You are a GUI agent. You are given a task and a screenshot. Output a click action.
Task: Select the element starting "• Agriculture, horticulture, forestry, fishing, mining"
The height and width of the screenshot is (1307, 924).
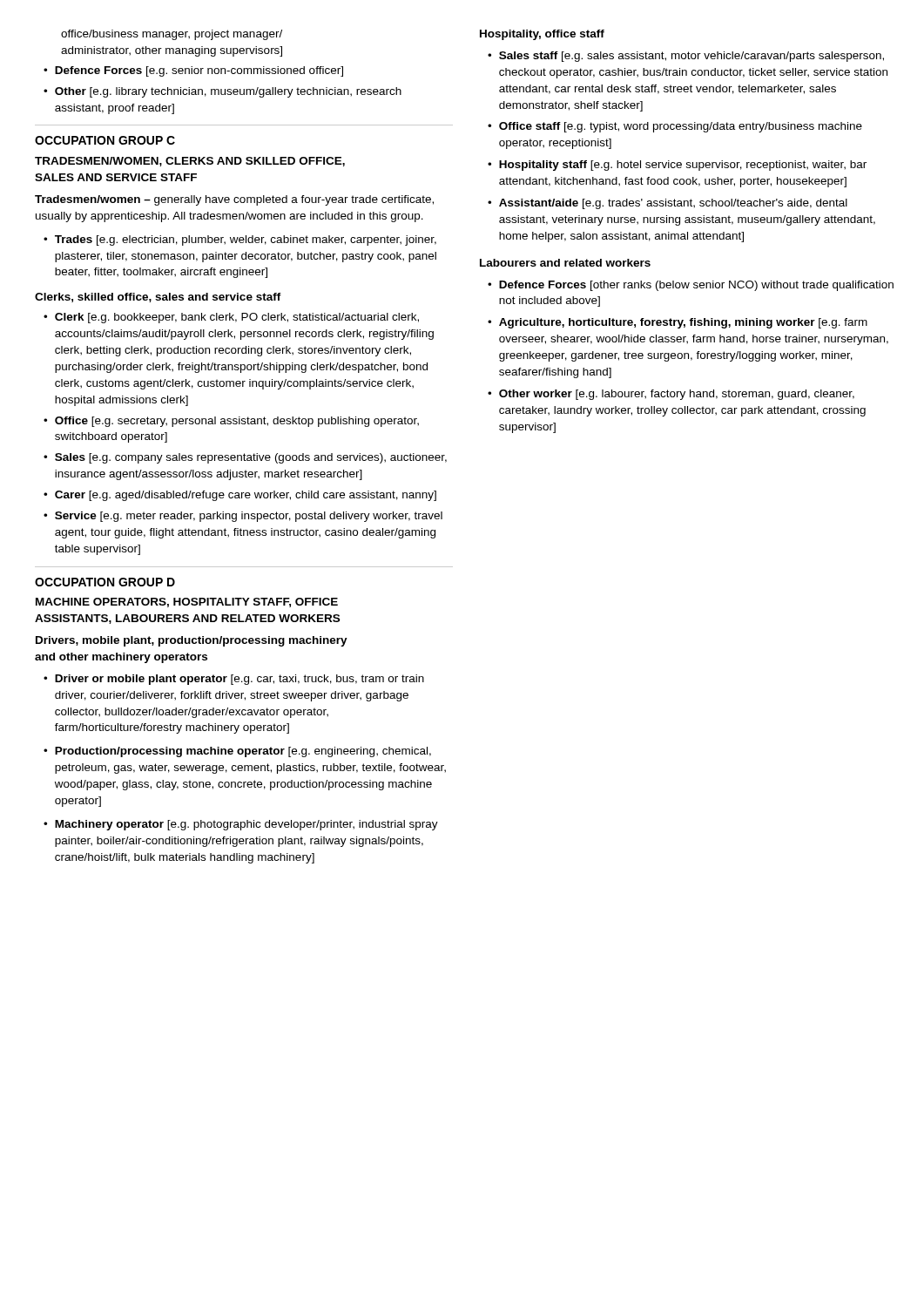pyautogui.click(x=692, y=348)
